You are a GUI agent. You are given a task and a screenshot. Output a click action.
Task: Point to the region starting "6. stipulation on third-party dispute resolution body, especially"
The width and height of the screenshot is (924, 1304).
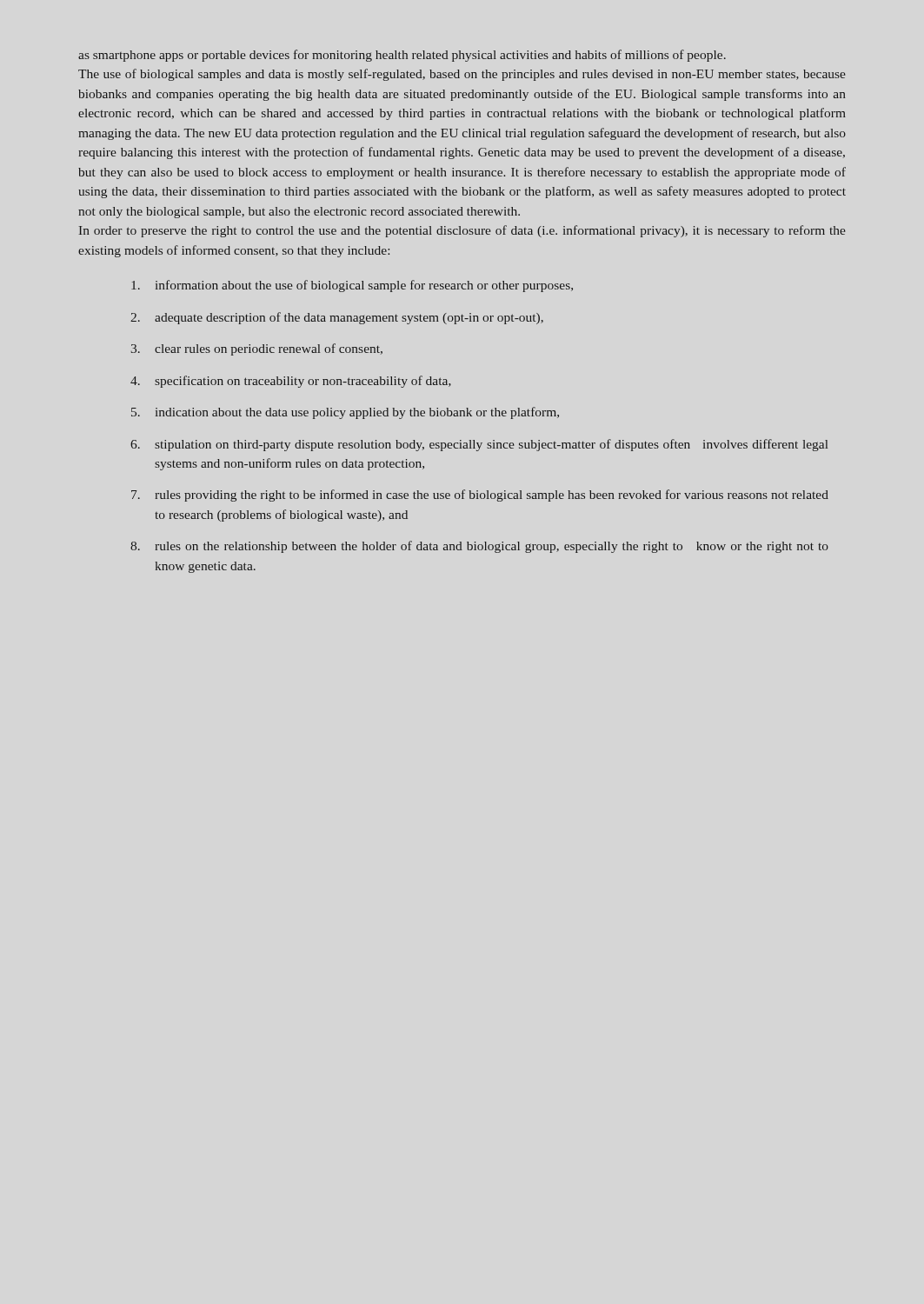click(x=479, y=454)
